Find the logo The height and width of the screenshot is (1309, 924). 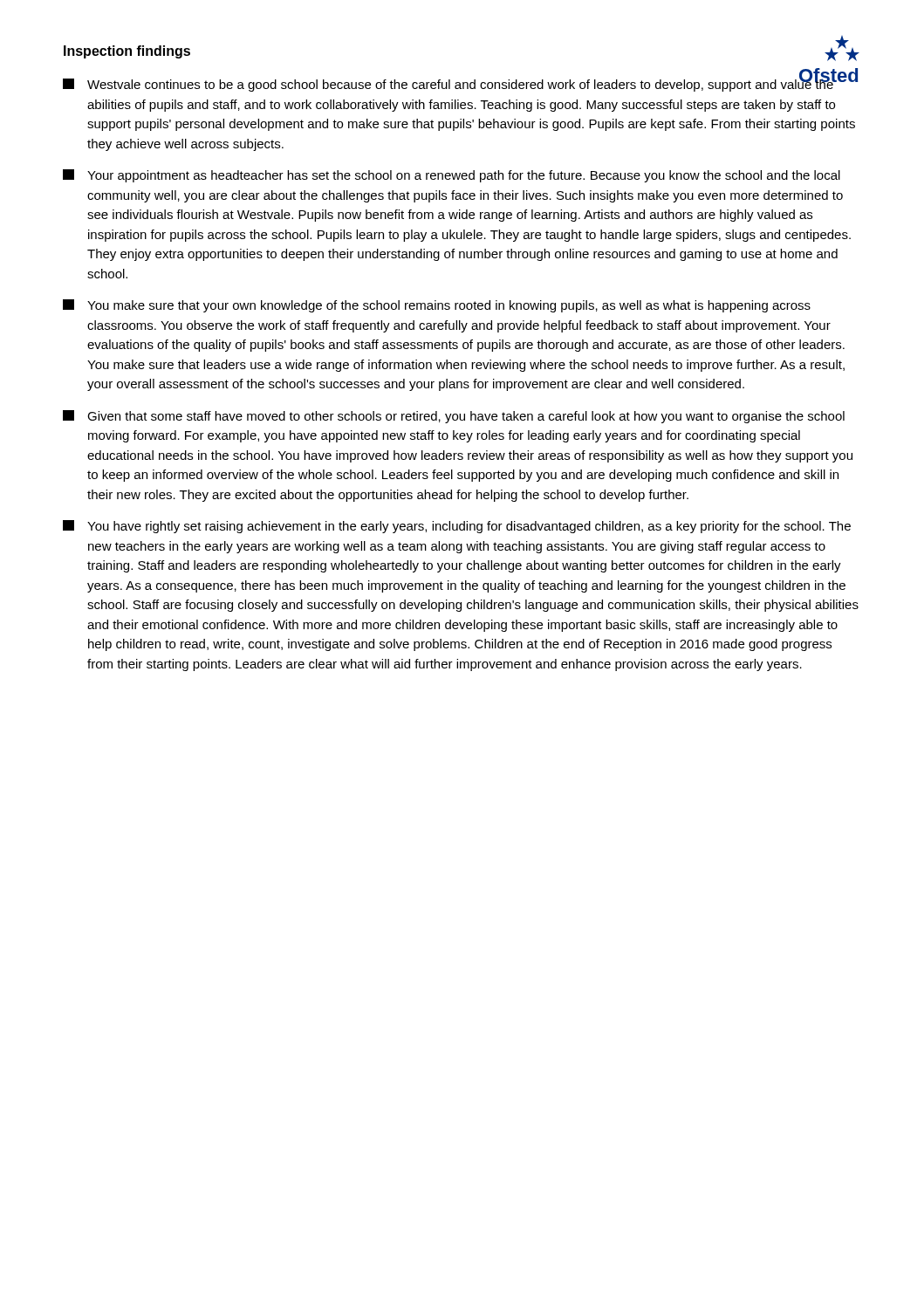838,64
